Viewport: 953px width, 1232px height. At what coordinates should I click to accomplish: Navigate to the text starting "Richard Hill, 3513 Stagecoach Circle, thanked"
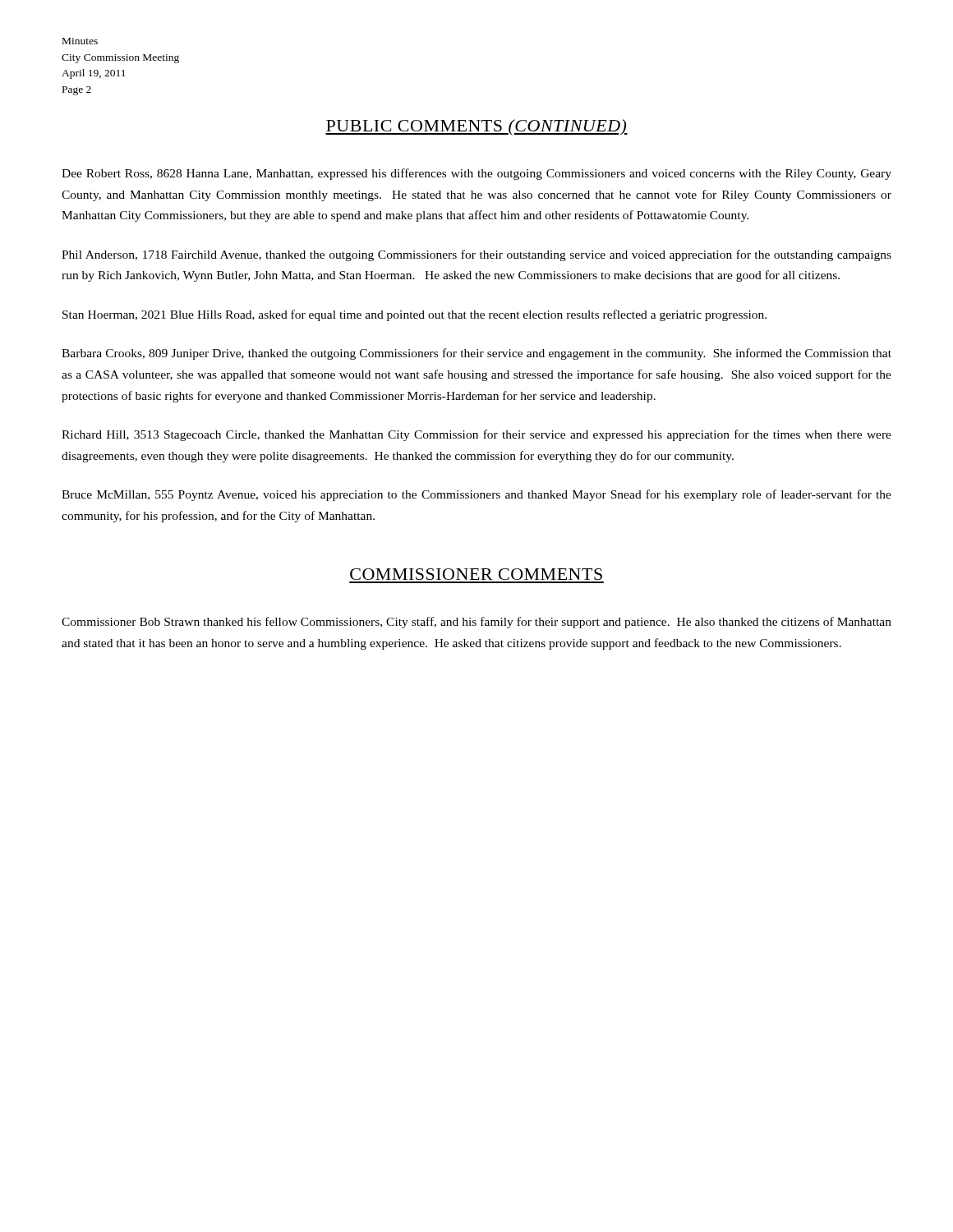(x=476, y=445)
